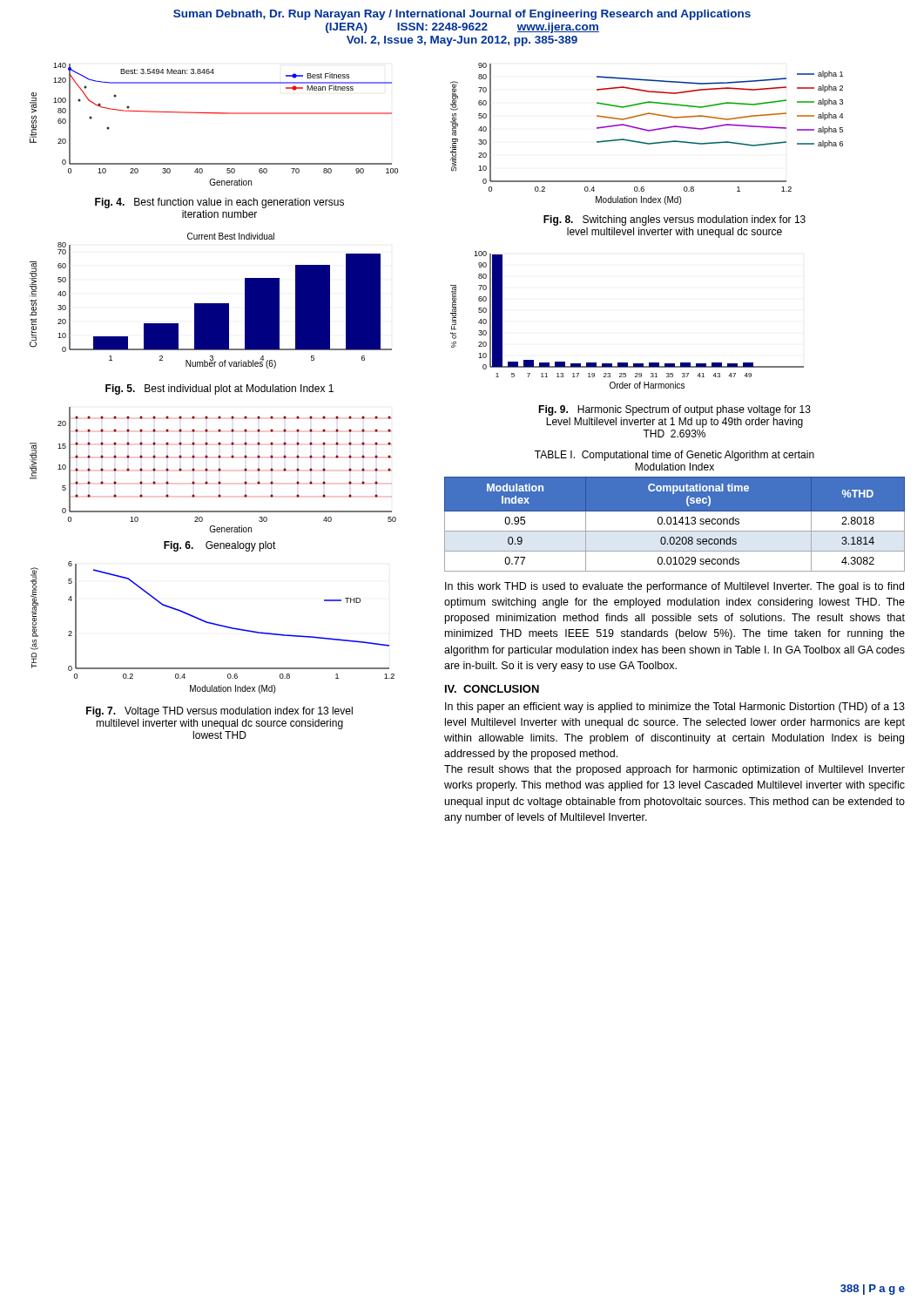This screenshot has height=1307, width=924.
Task: Click on the region starting "Fig. 9. Harmonic Spectrum"
Action: point(674,422)
